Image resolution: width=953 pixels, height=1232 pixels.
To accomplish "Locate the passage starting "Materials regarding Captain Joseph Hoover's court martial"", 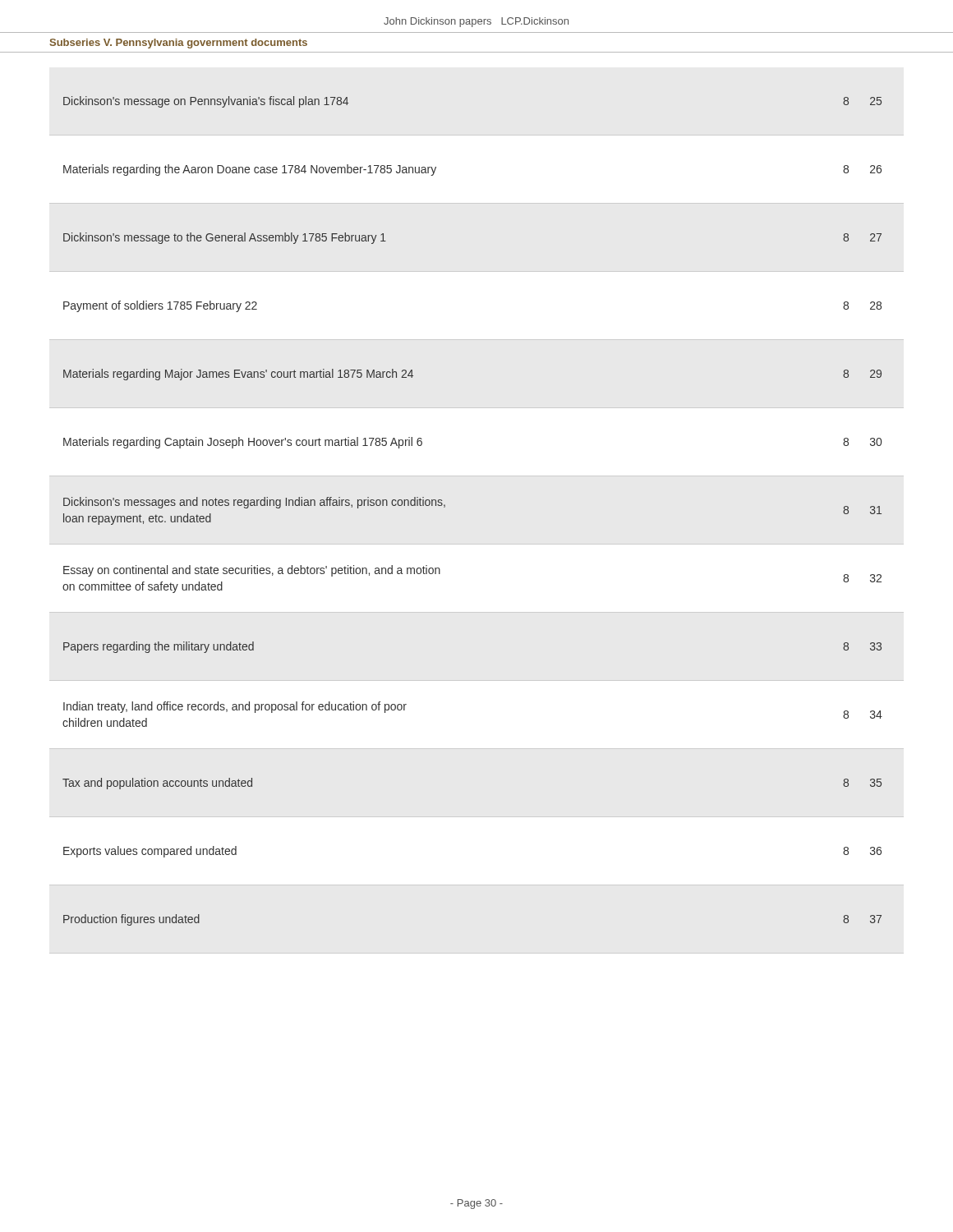I will click(239, 442).
